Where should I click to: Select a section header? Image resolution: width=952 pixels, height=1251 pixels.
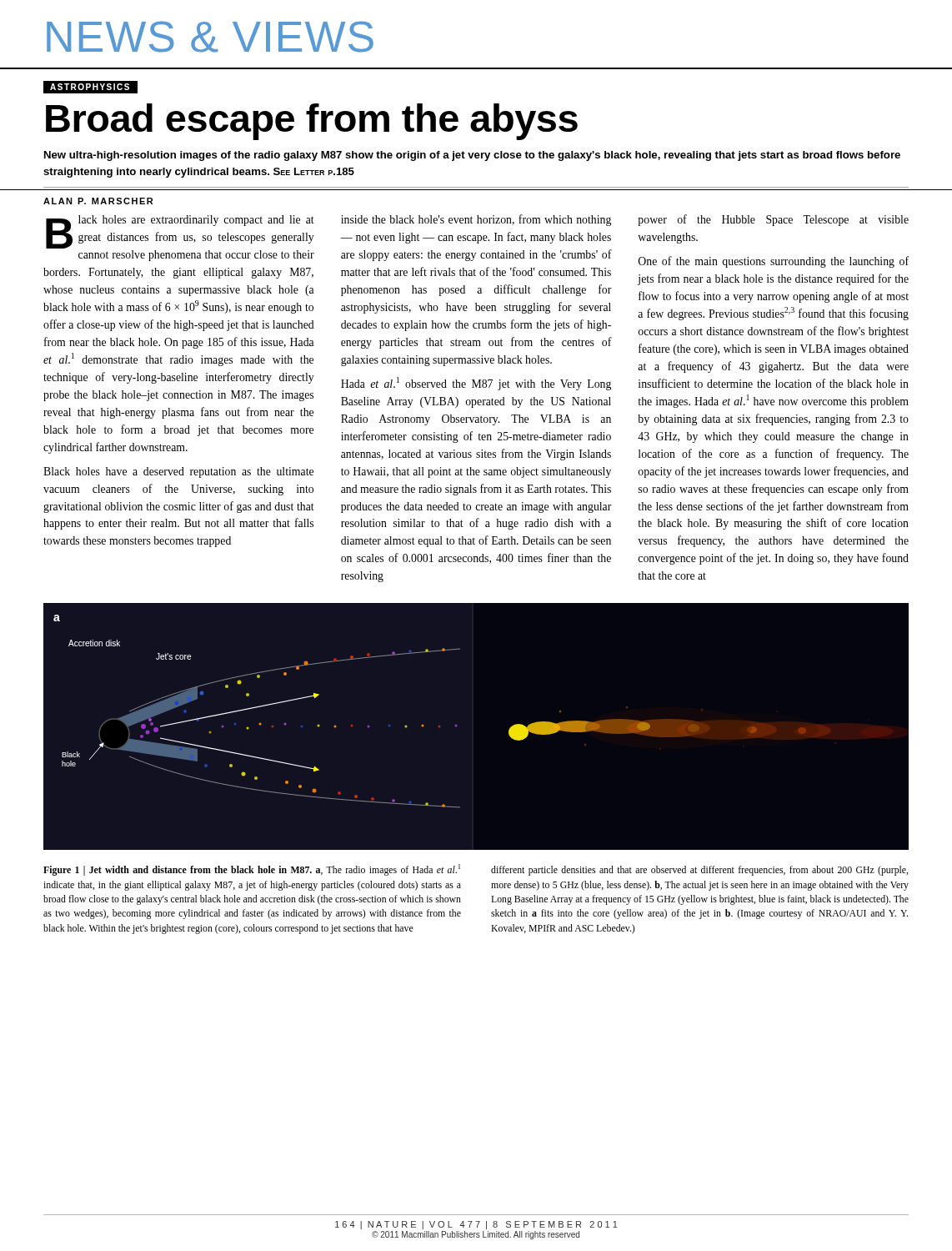90,87
